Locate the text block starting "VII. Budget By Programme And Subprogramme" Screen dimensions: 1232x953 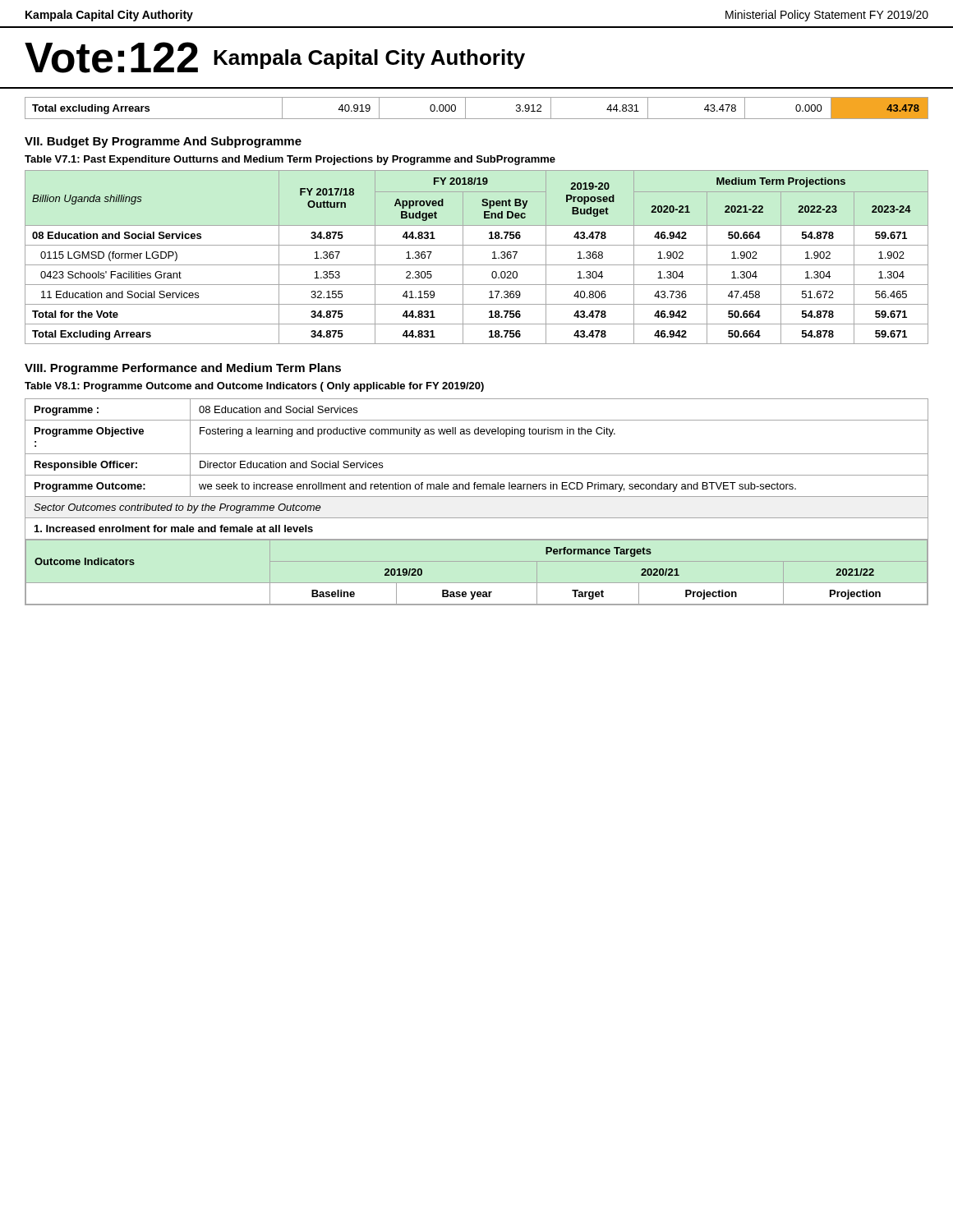coord(163,141)
